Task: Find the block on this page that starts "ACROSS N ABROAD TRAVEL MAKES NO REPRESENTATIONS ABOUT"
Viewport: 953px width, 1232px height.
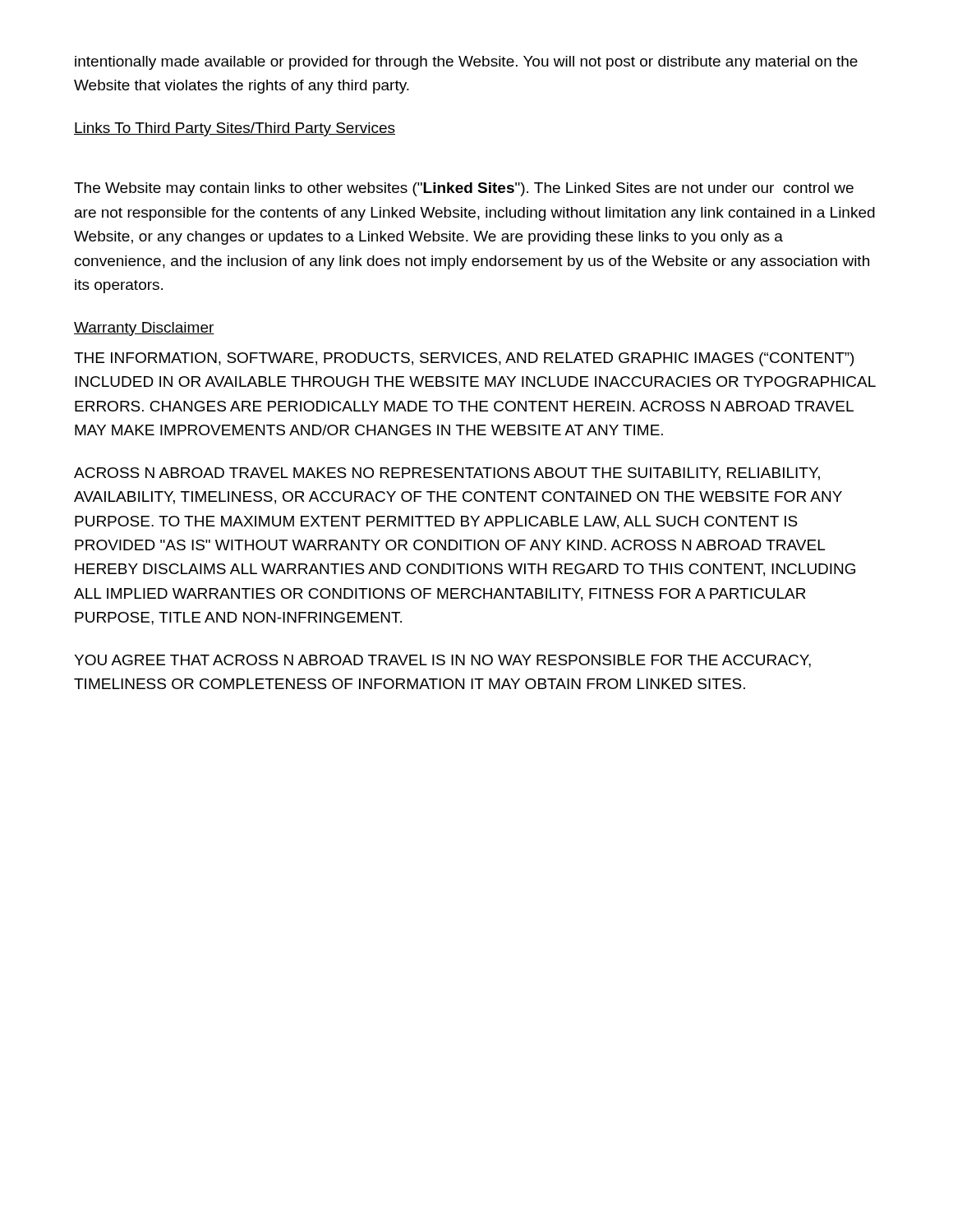Action: tap(465, 545)
